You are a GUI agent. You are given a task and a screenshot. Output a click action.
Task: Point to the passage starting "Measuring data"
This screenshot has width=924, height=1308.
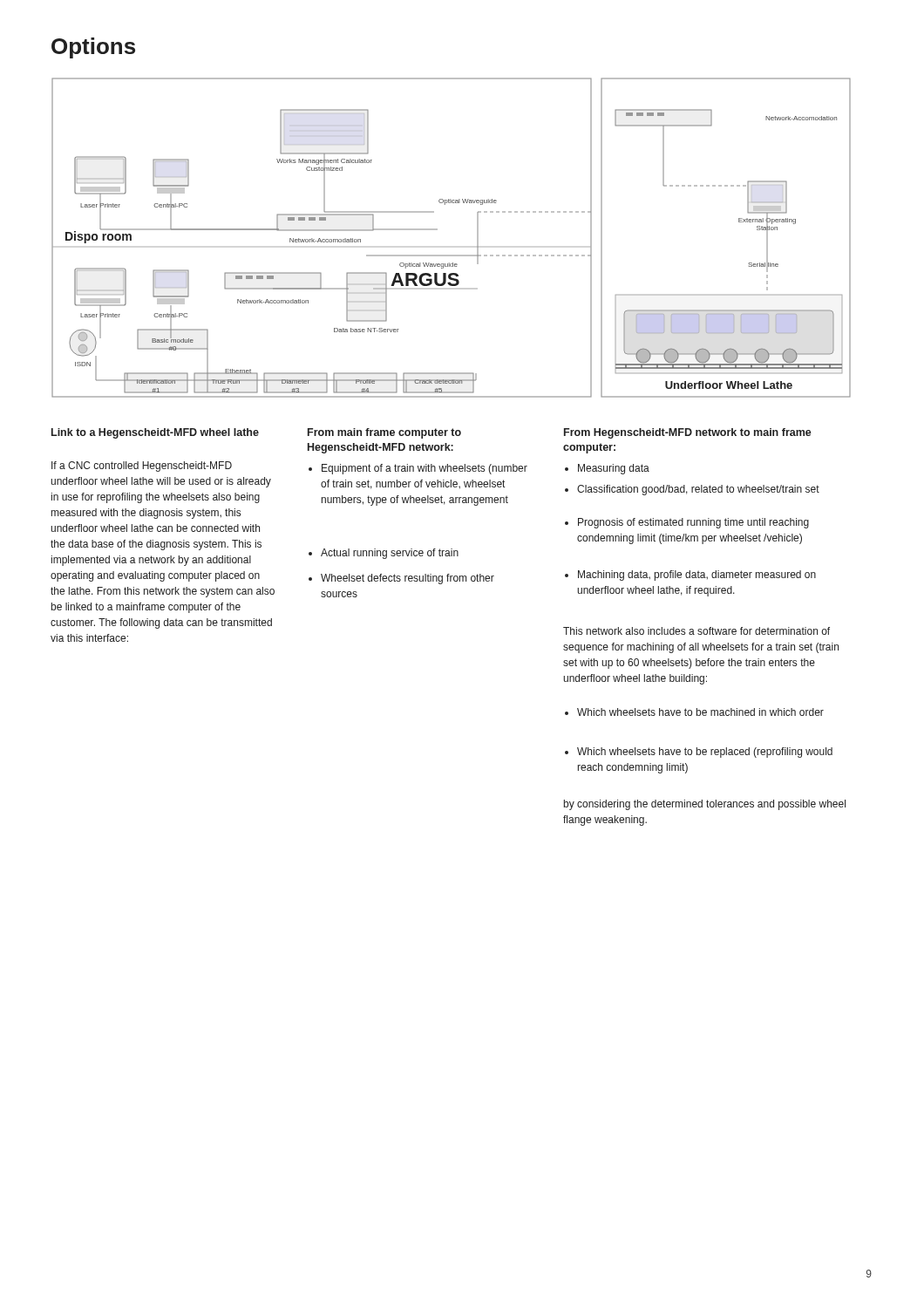(607, 469)
